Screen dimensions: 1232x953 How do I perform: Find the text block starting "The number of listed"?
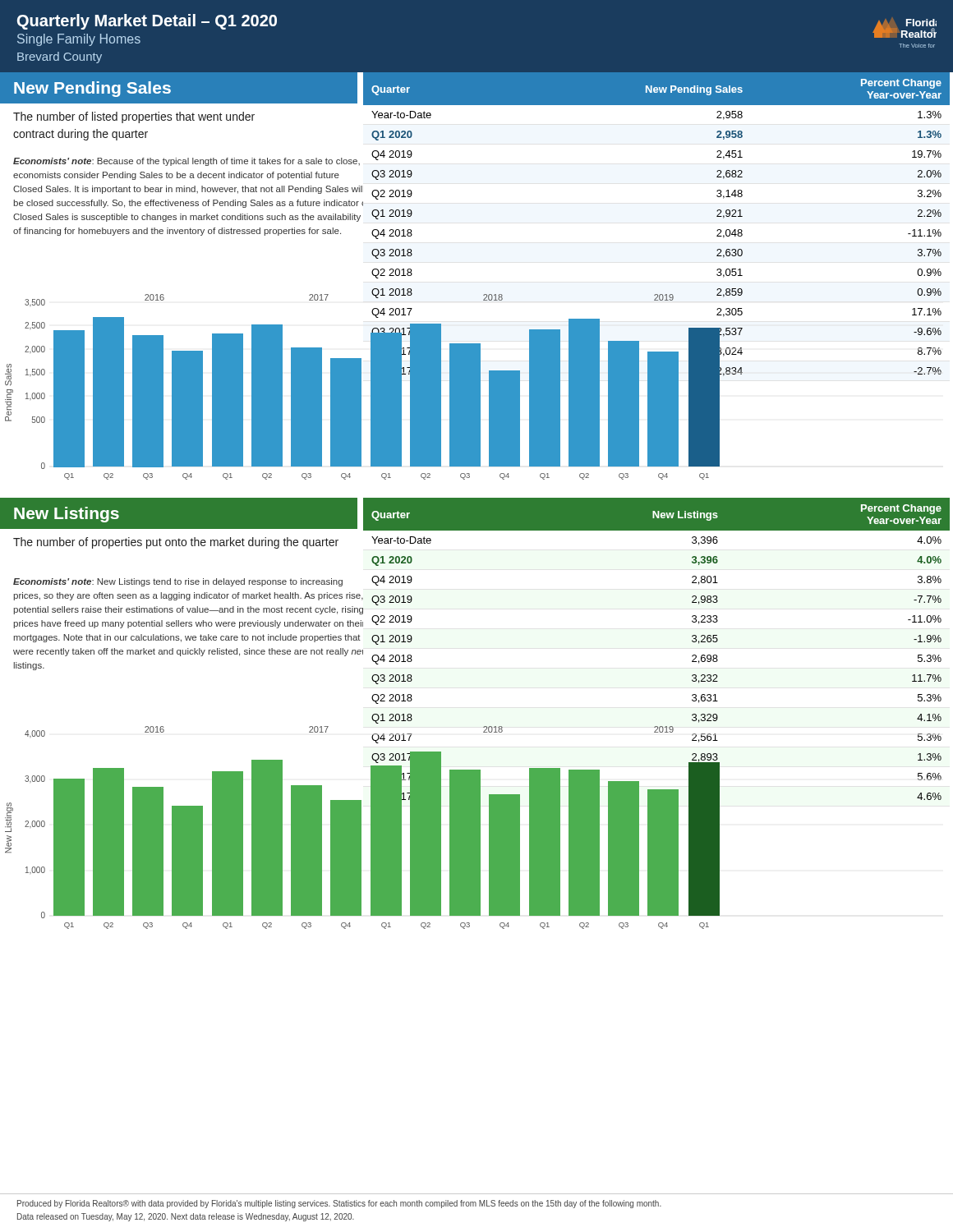134,125
